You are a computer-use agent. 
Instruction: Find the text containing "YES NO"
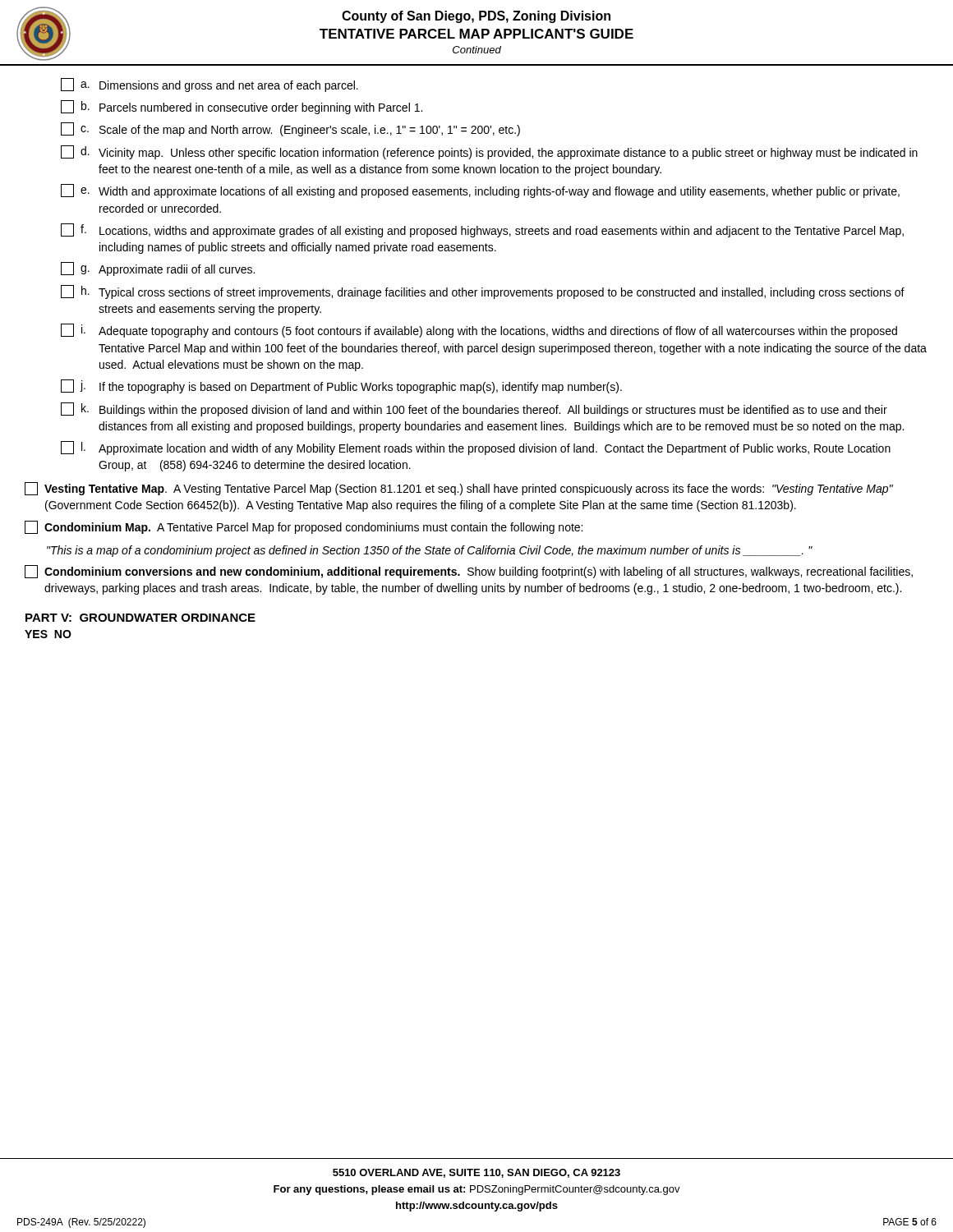[x=48, y=634]
